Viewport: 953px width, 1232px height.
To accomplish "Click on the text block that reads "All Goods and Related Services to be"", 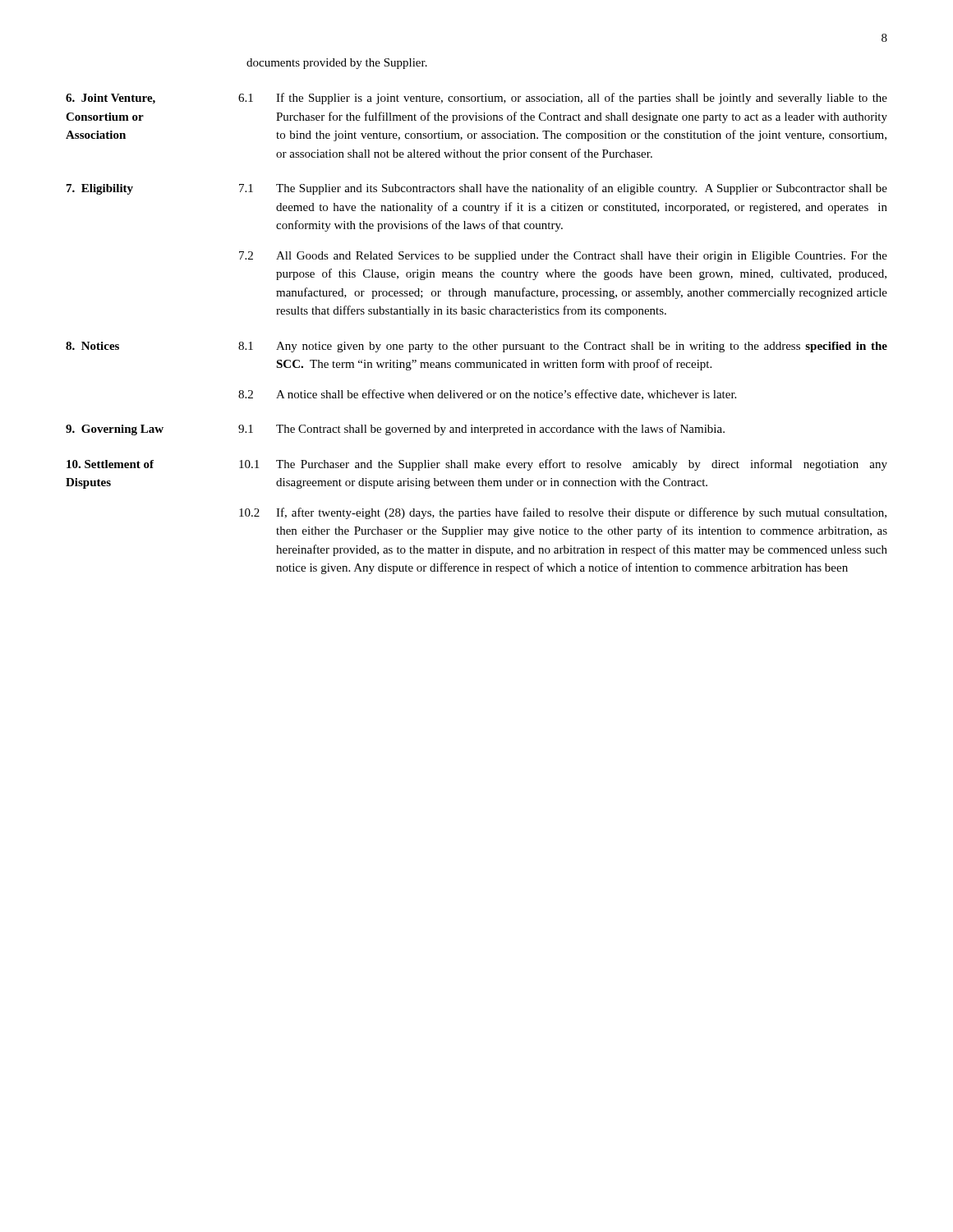I will (582, 283).
